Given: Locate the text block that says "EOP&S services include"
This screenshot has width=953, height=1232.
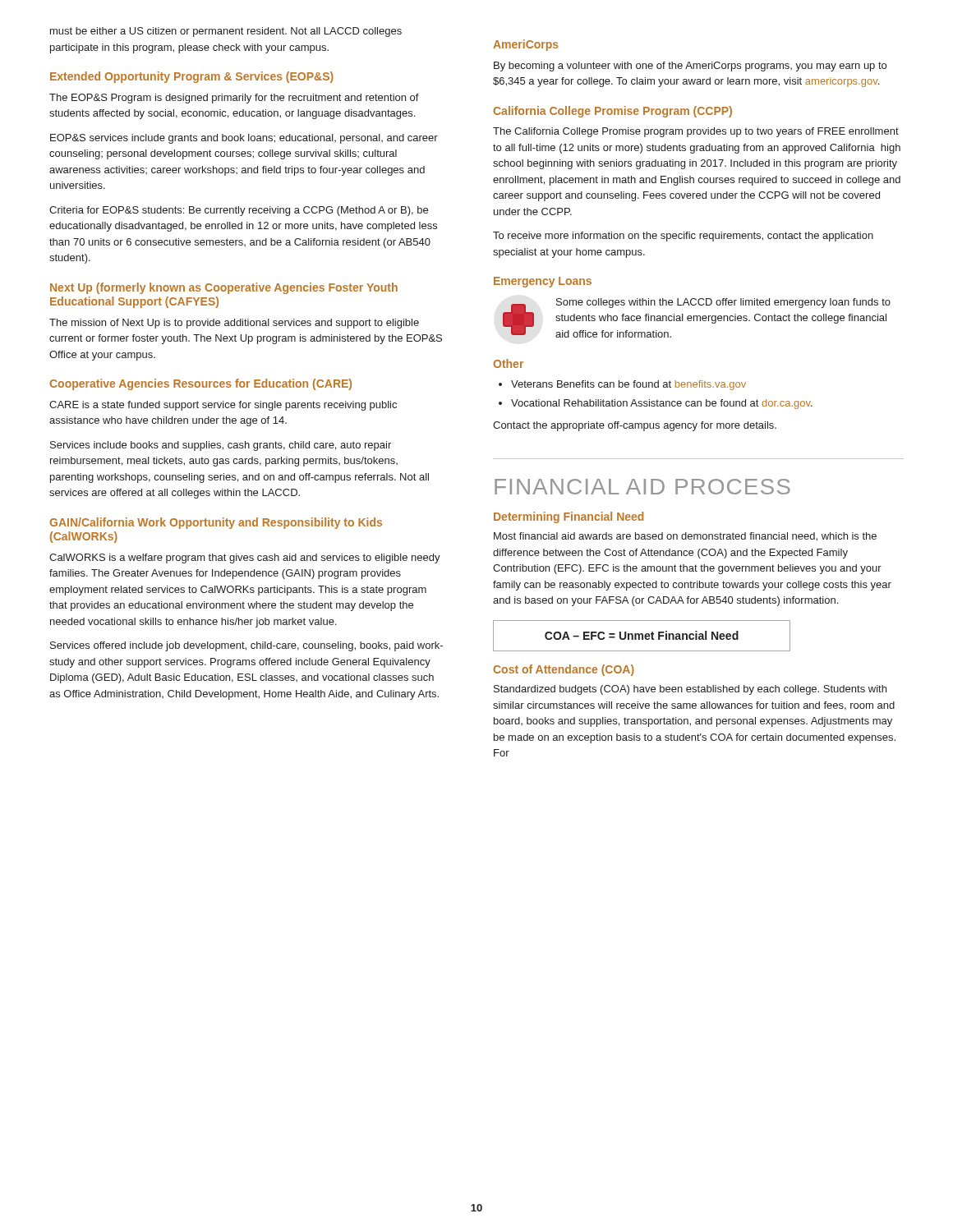Looking at the screenshot, I should pyautogui.click(x=243, y=161).
